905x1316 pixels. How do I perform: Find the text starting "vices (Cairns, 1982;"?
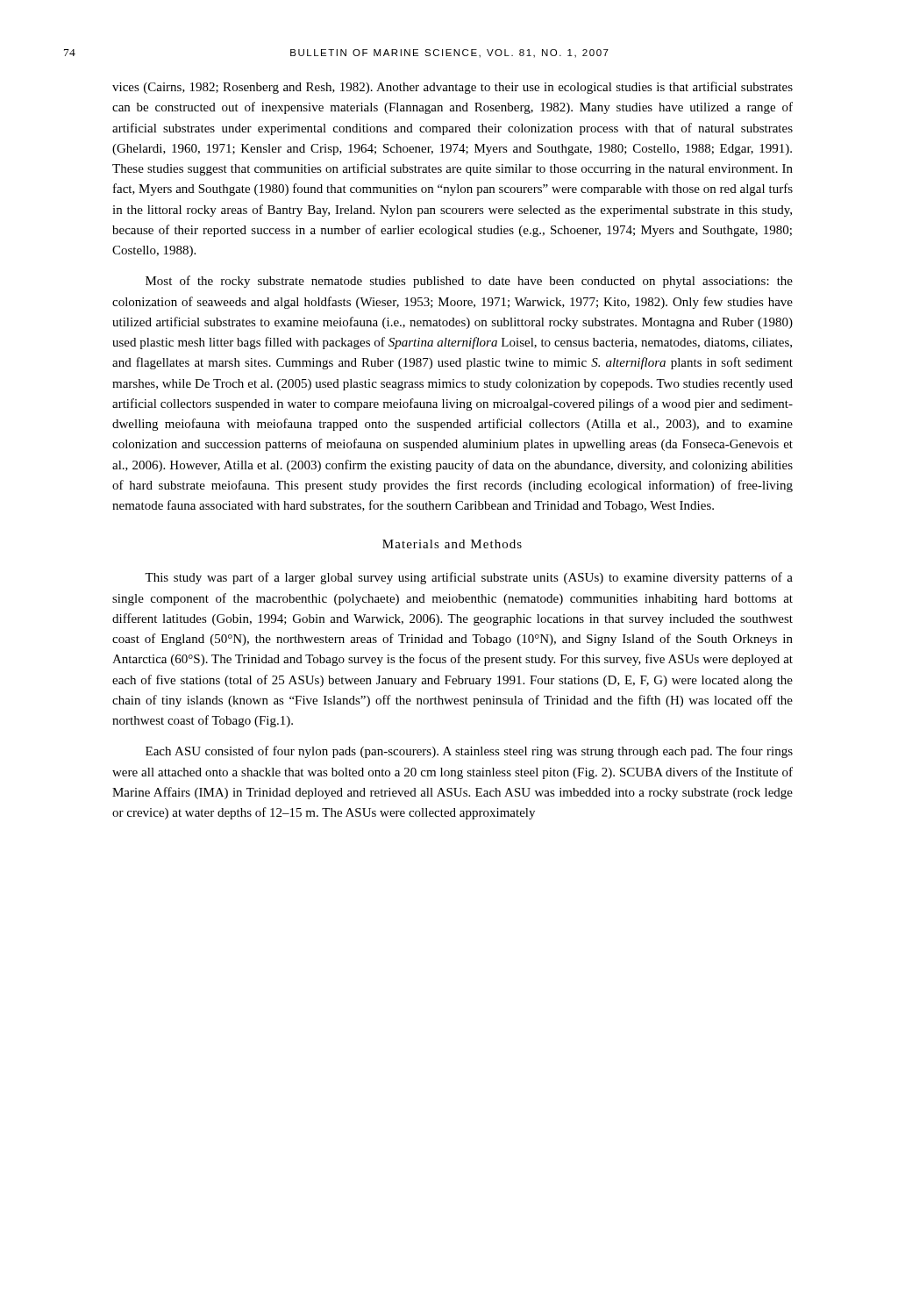coord(452,168)
